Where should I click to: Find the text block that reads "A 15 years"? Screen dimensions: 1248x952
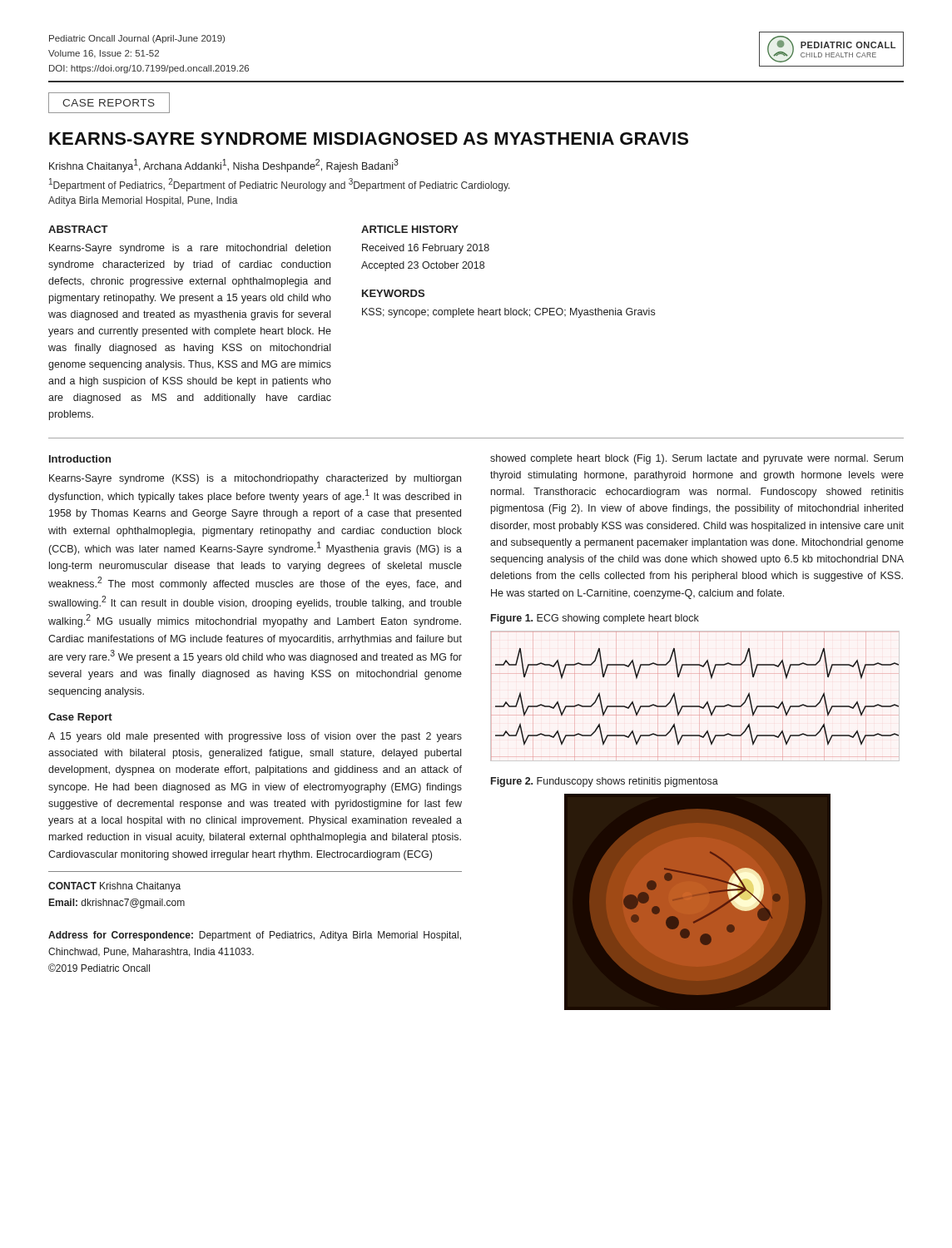click(255, 795)
